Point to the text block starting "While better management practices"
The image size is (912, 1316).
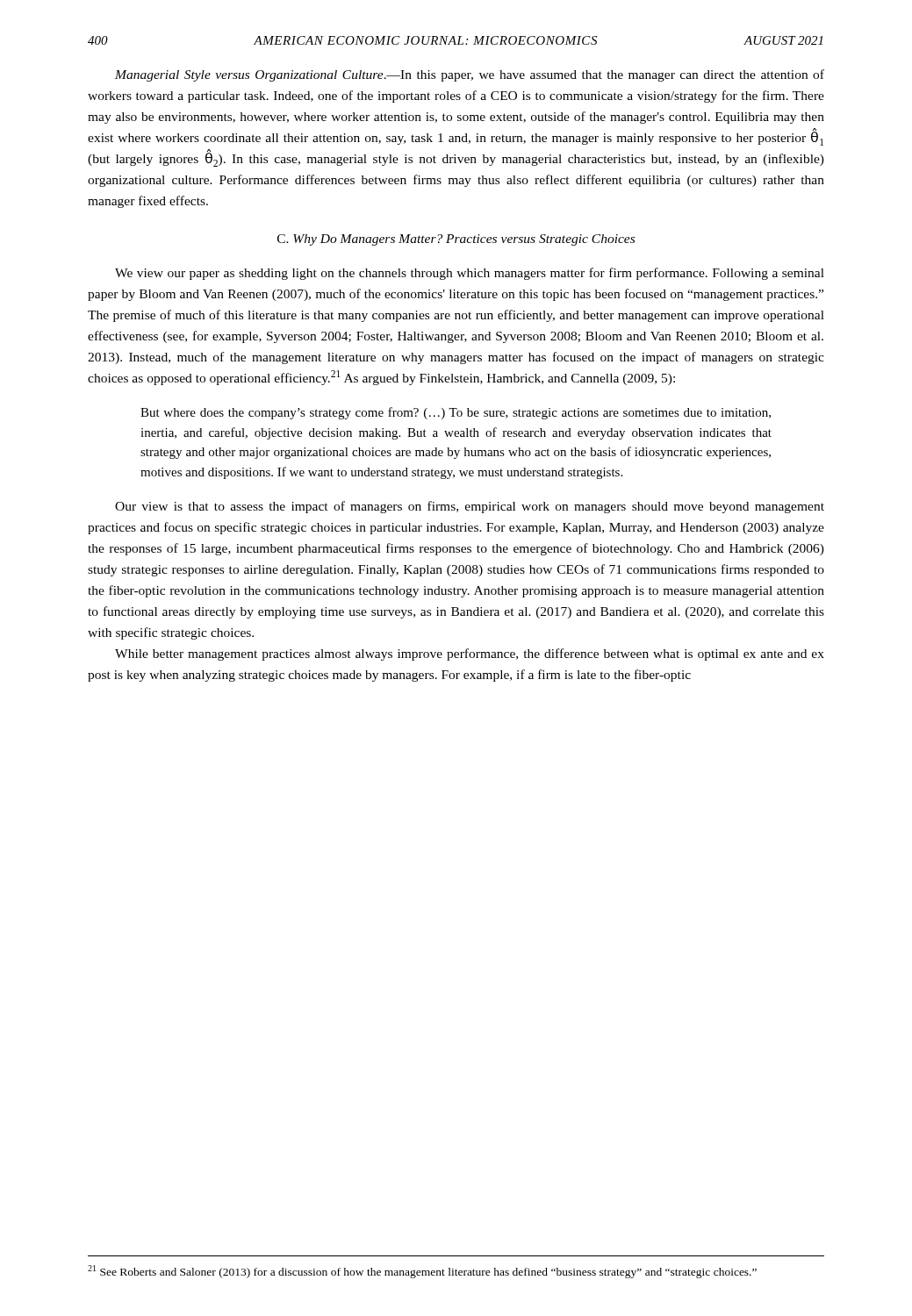point(456,664)
